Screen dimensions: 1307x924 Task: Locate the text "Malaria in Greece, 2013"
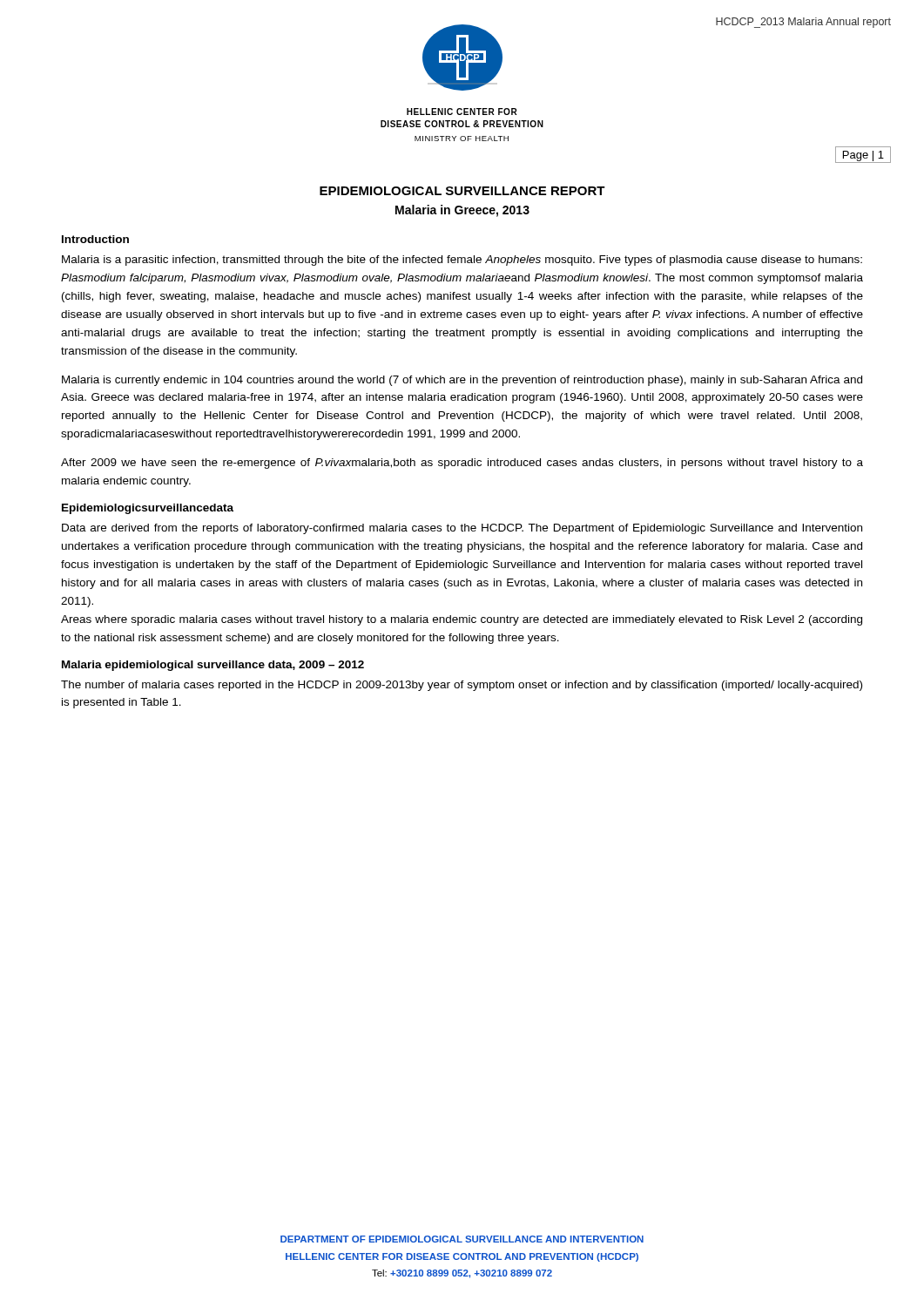462,210
